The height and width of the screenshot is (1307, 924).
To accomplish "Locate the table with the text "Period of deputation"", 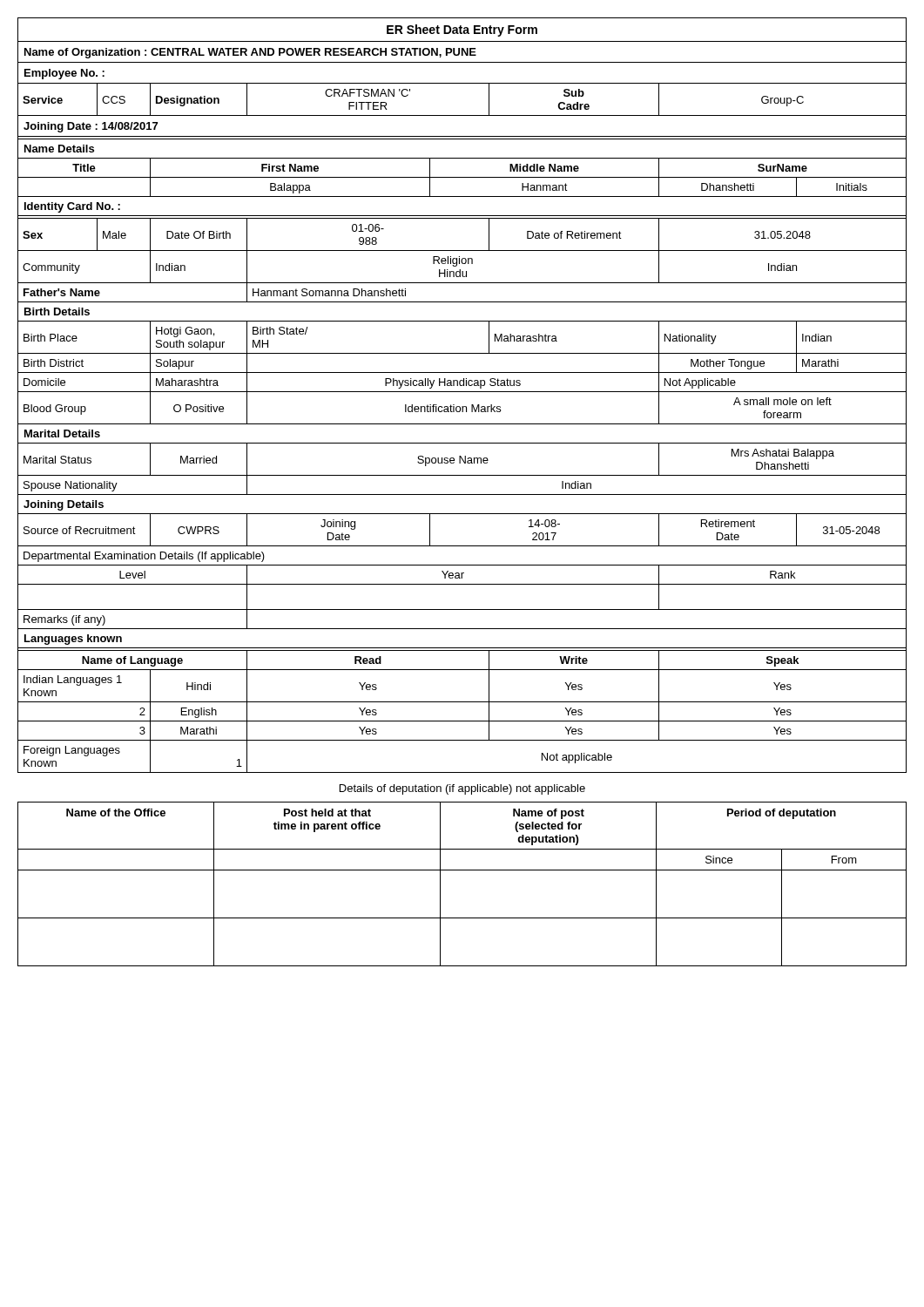I will (462, 884).
